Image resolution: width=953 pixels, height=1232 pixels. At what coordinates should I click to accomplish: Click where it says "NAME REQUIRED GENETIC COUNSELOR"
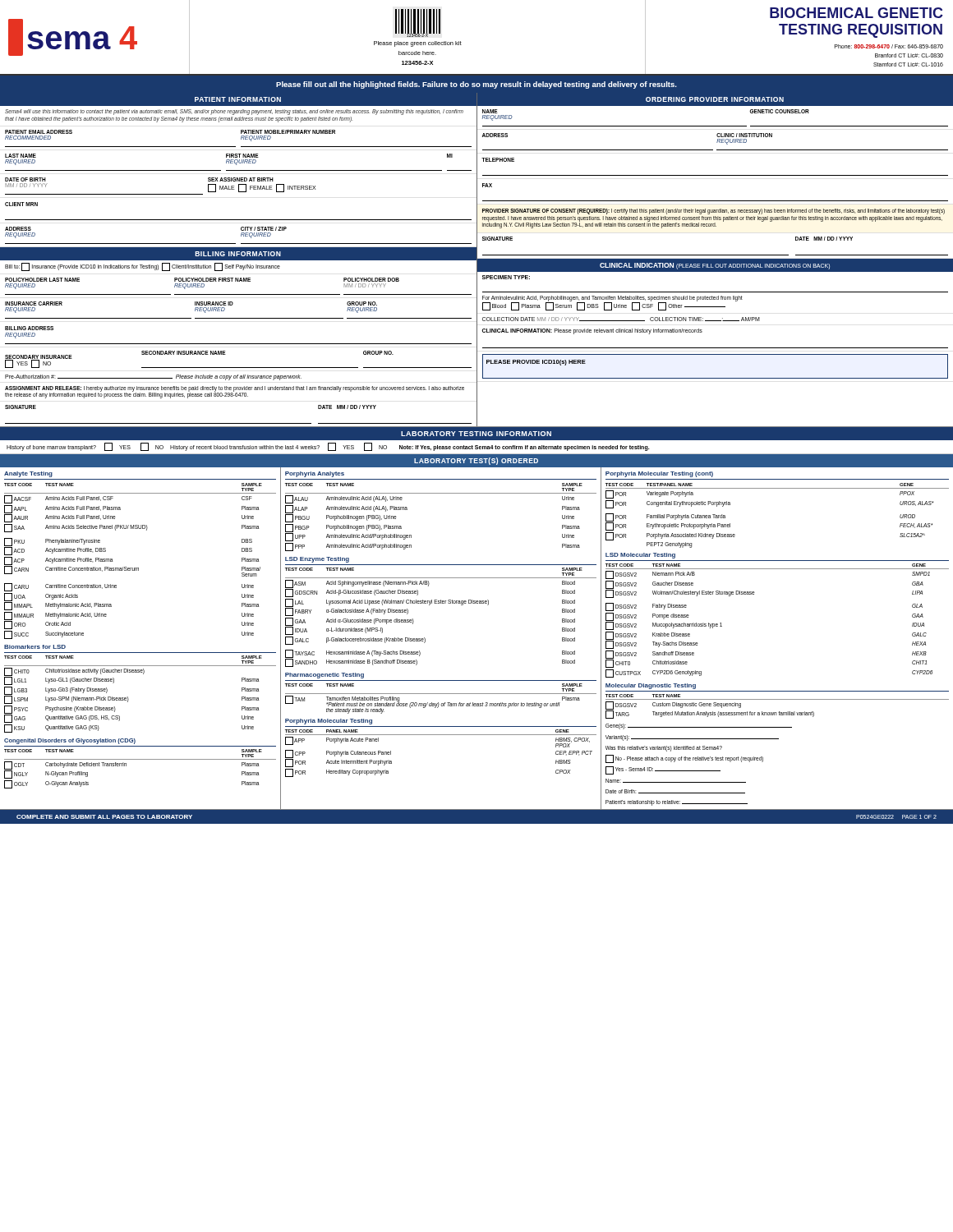tap(715, 117)
